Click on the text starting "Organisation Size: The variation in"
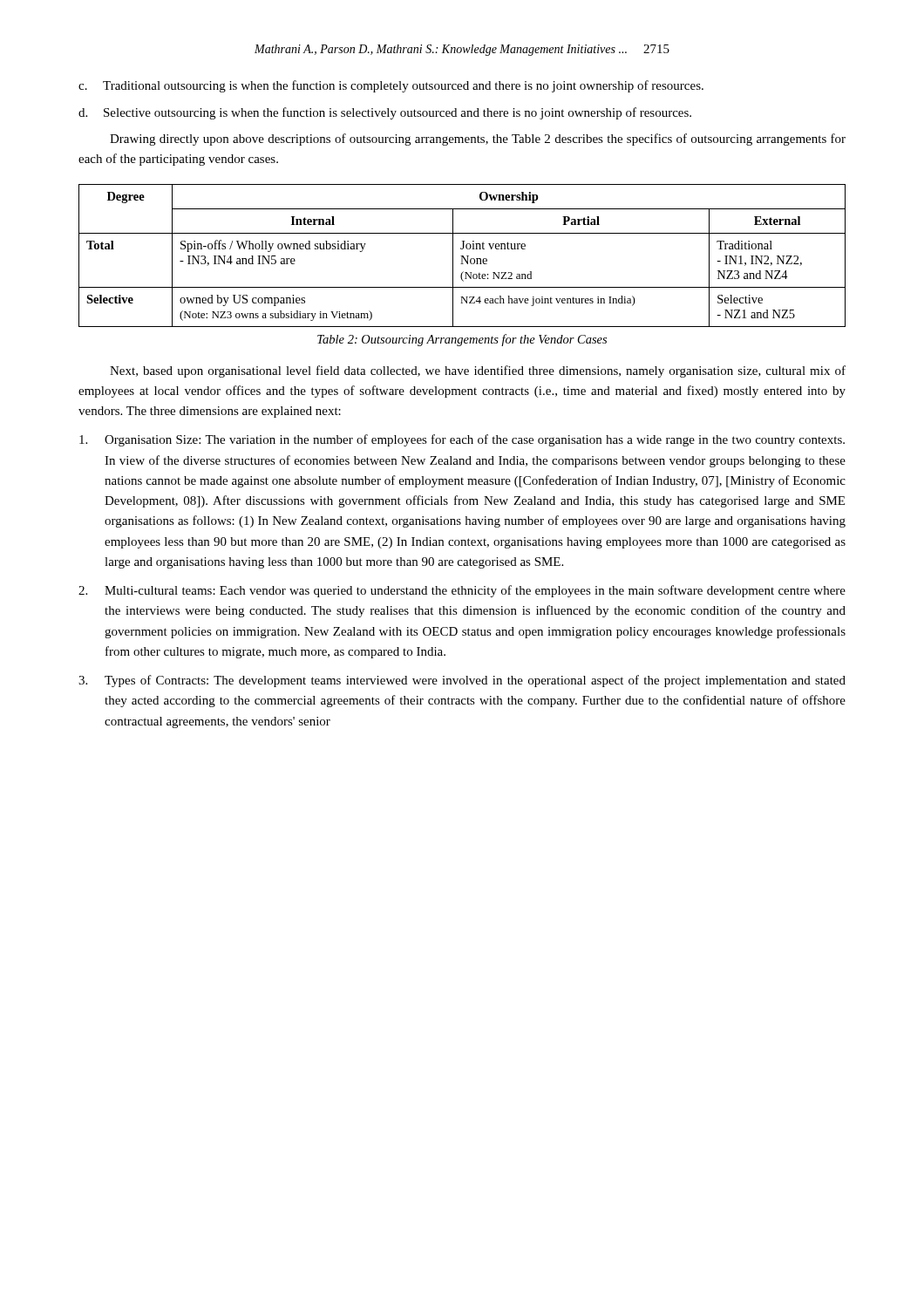924x1308 pixels. pyautogui.click(x=462, y=501)
